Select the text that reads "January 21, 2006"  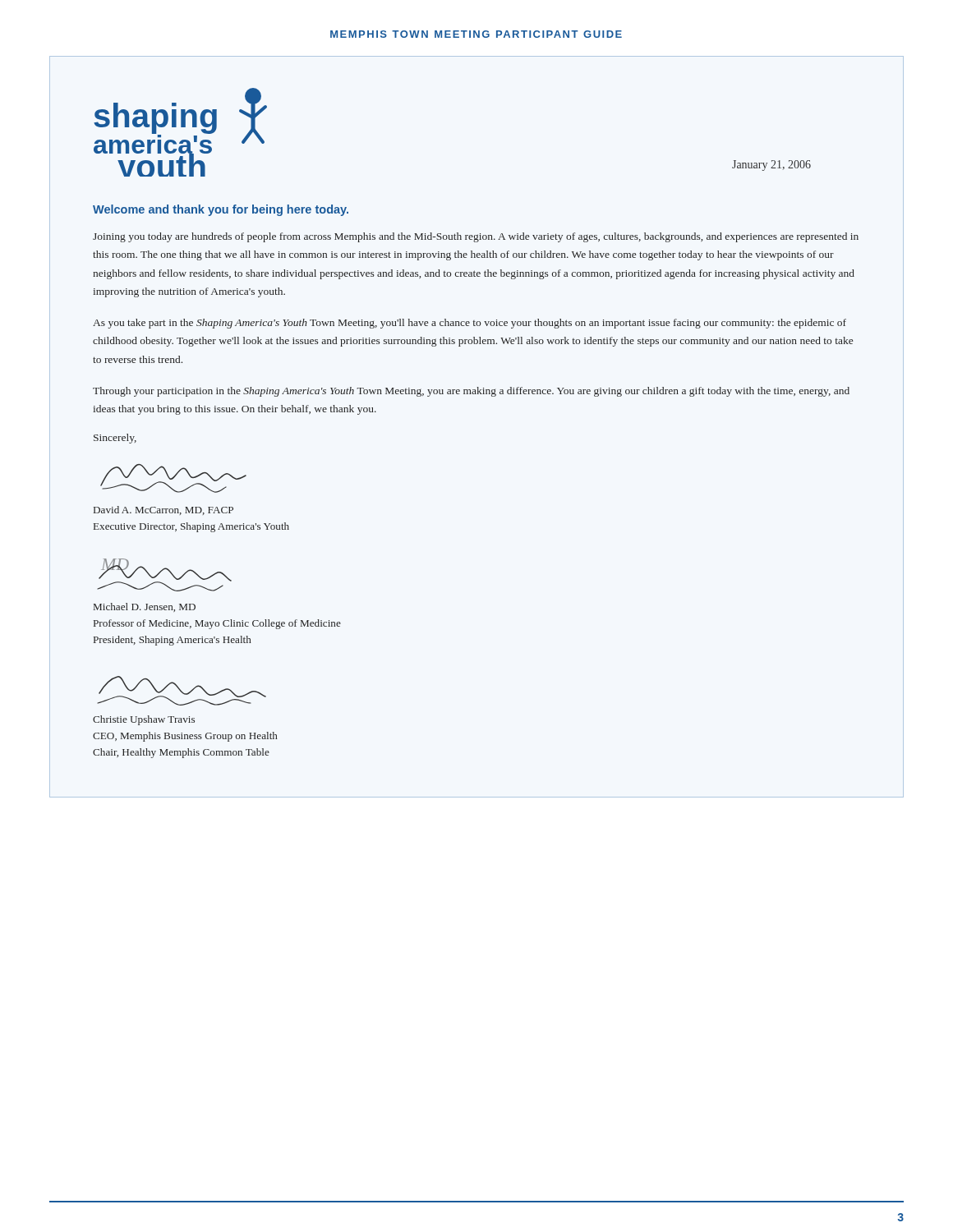(771, 165)
